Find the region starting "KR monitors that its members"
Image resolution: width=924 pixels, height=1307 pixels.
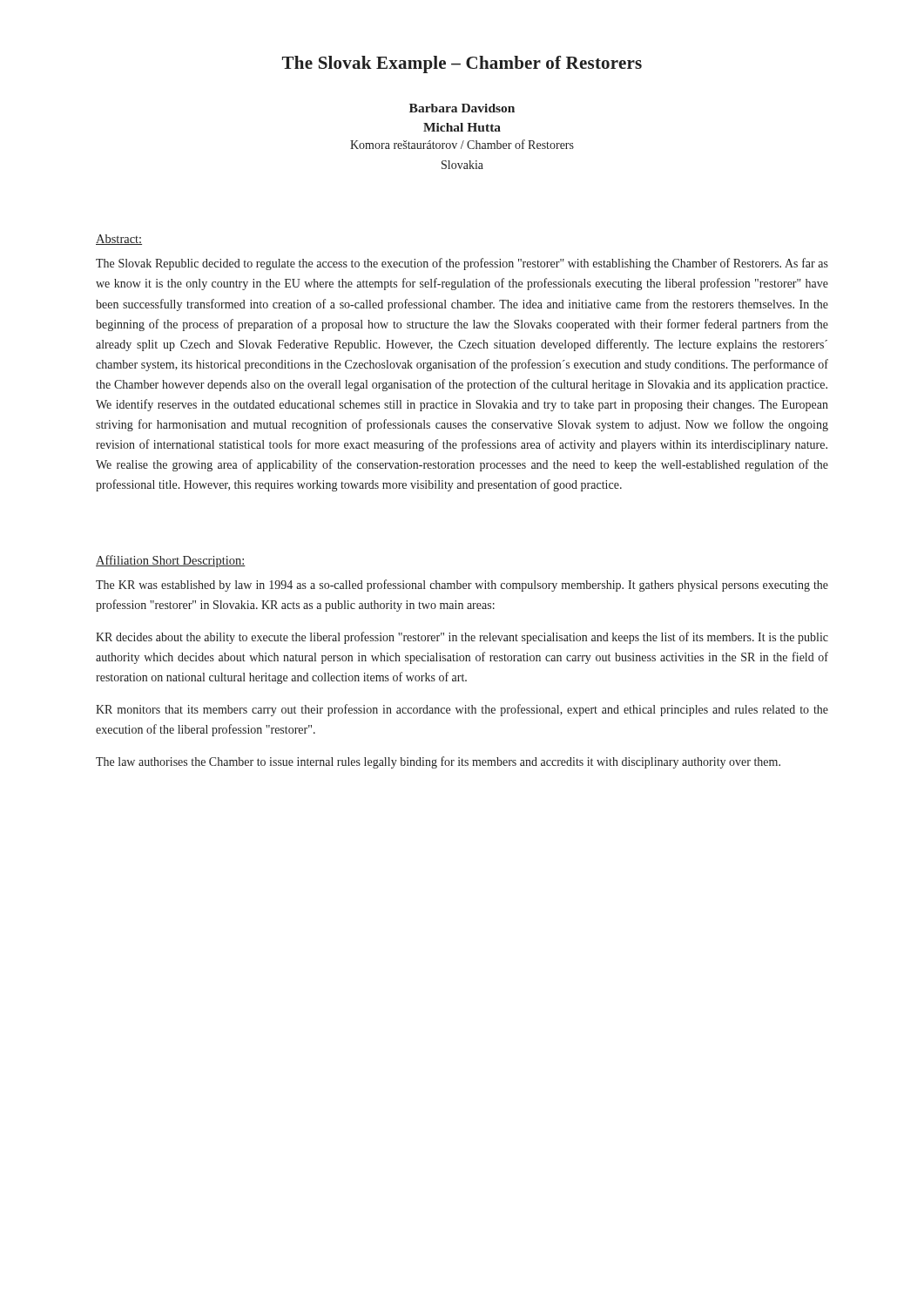pos(462,720)
